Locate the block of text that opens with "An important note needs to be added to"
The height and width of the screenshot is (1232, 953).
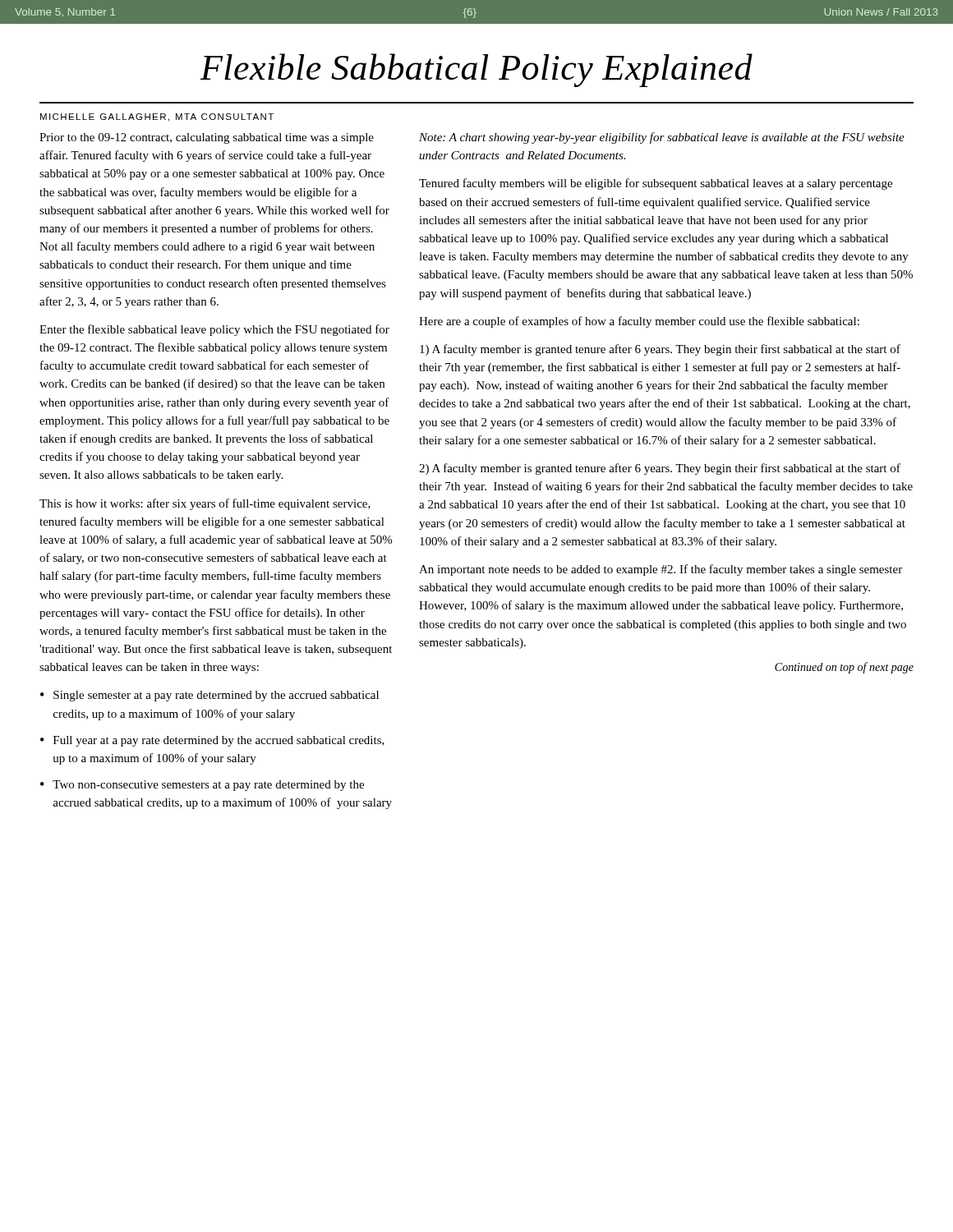pyautogui.click(x=666, y=606)
